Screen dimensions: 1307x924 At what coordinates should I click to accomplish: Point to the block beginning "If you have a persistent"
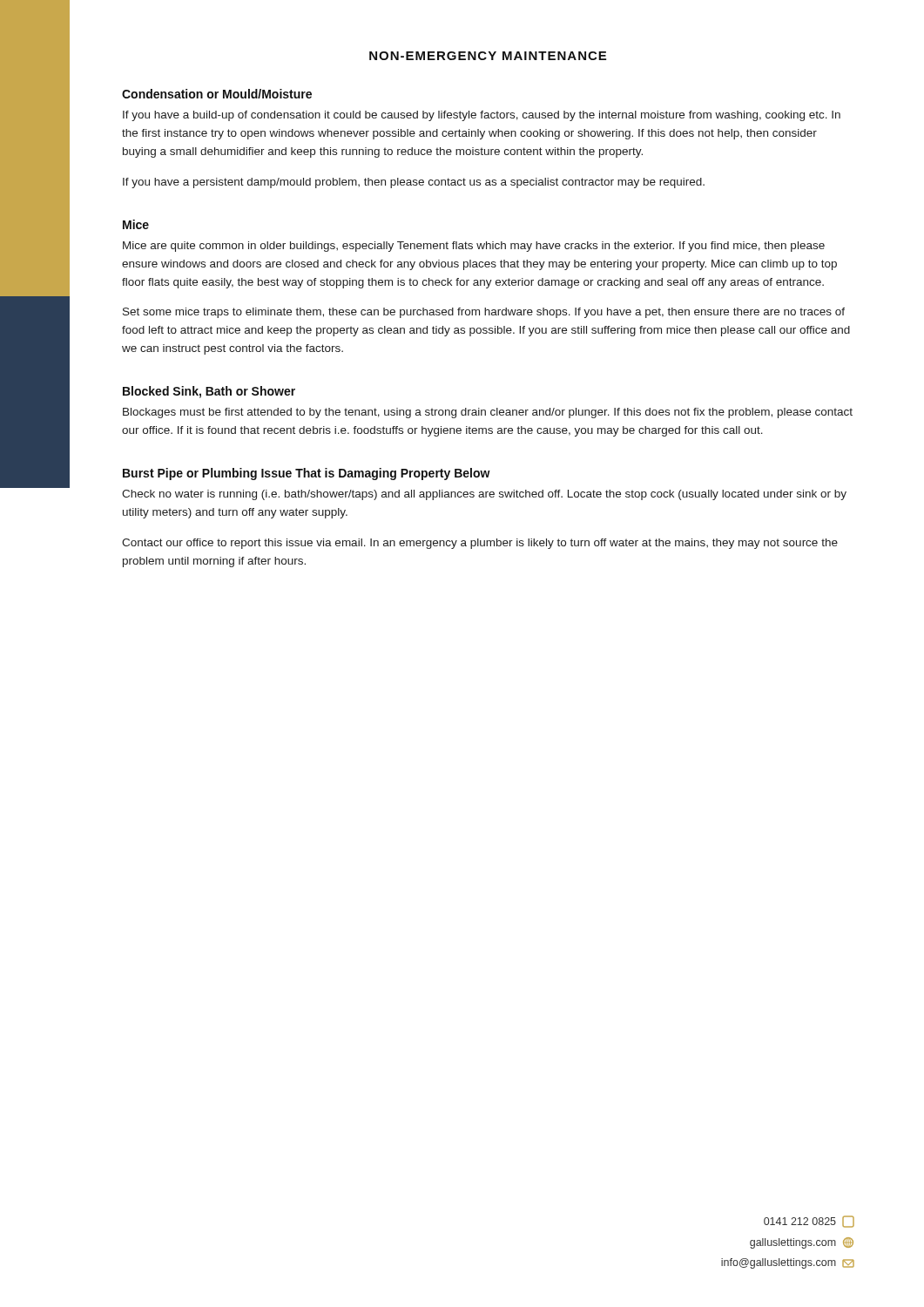414,181
